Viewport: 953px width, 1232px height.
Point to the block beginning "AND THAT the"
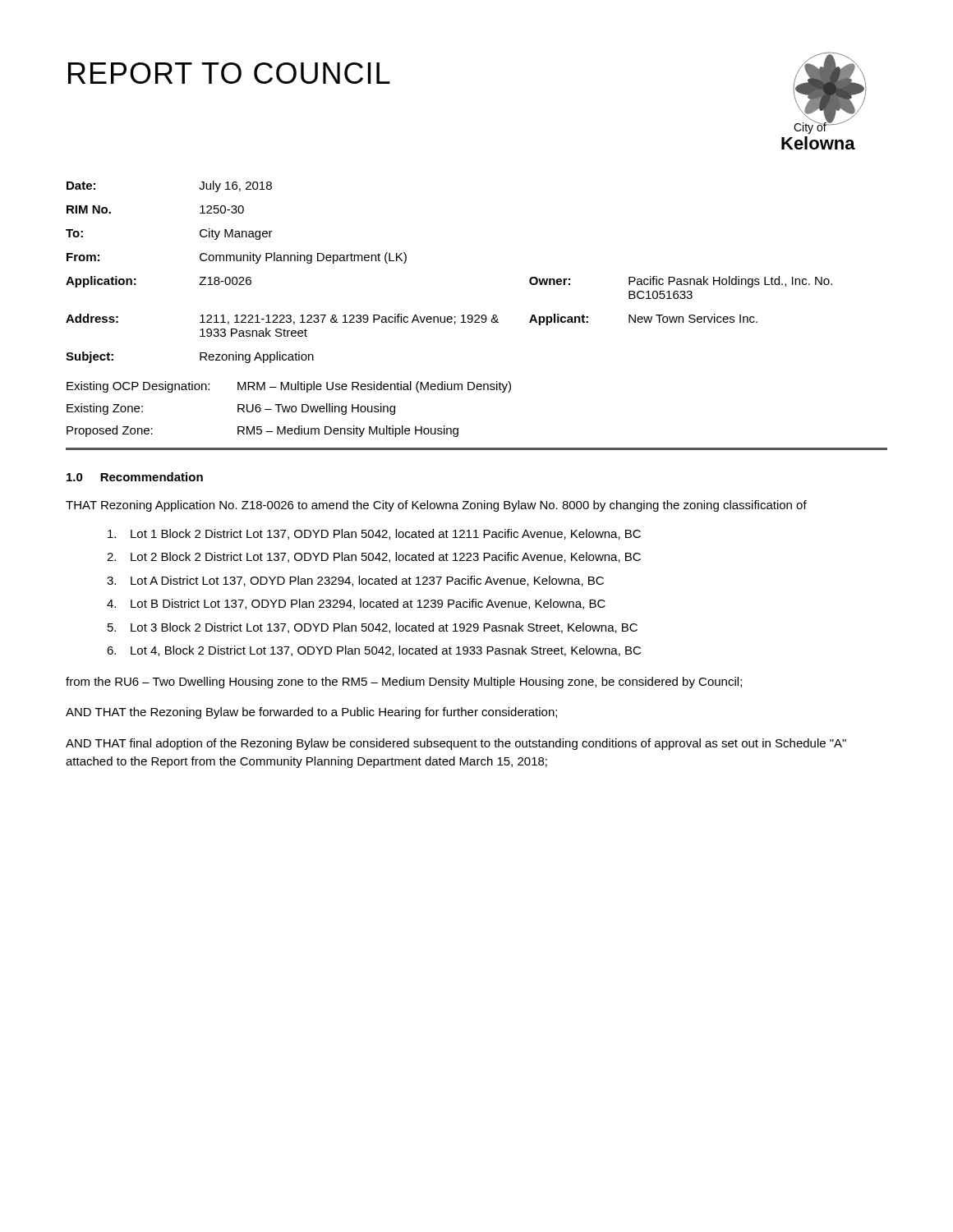click(x=476, y=712)
